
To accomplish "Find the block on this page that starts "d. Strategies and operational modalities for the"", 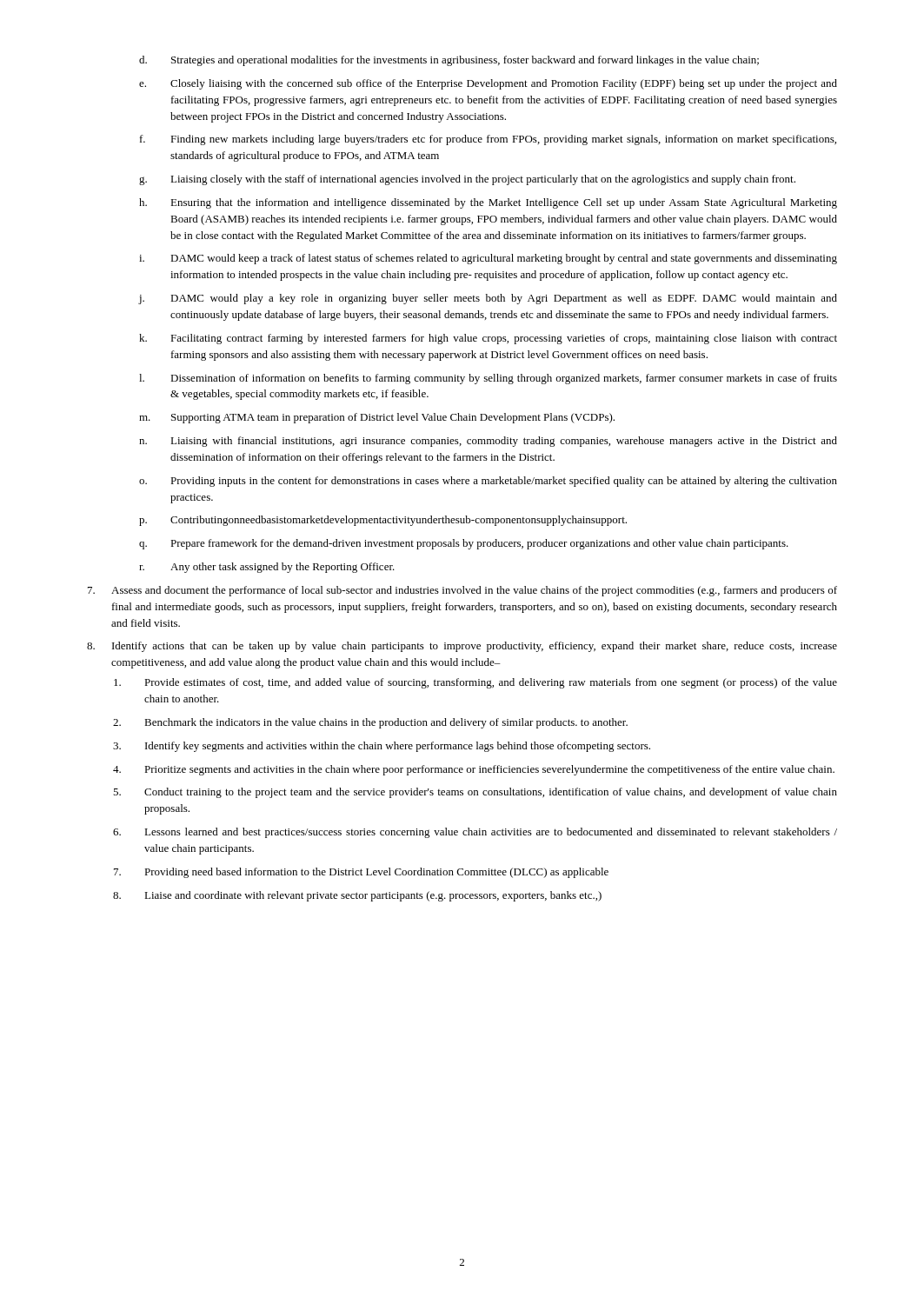I will pos(488,60).
